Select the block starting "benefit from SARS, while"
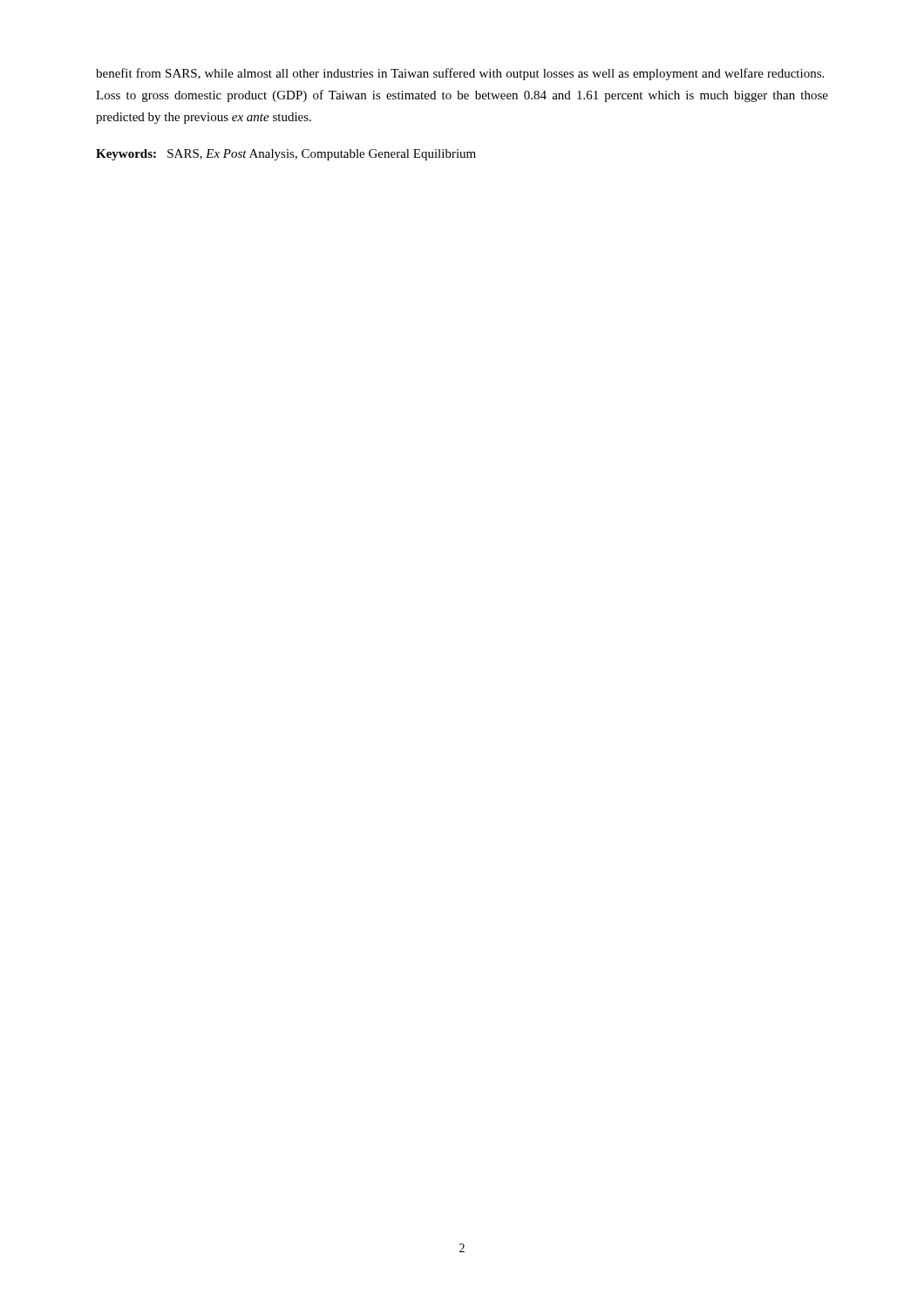The image size is (924, 1308). click(462, 95)
